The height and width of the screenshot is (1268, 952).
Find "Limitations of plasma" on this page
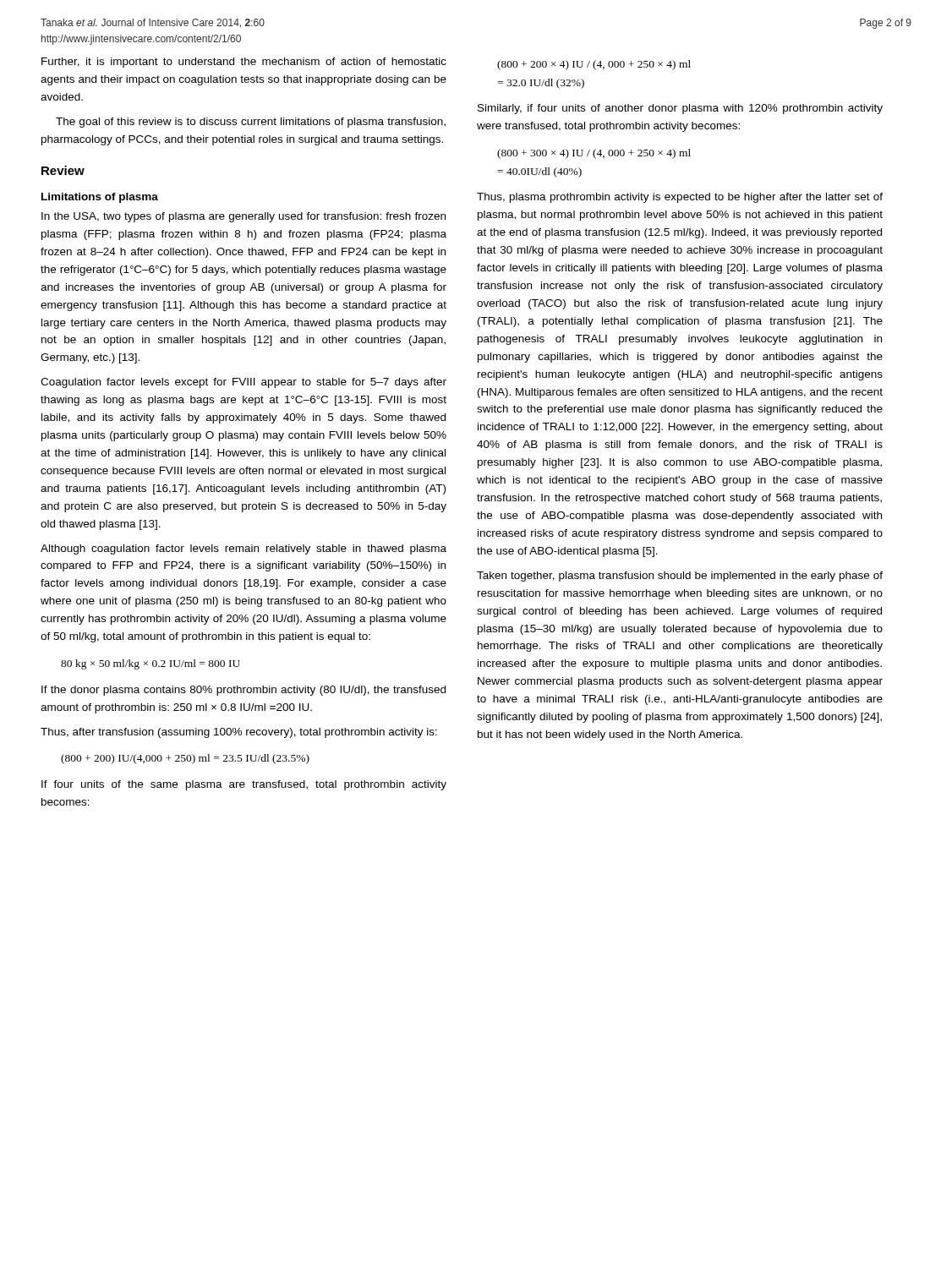click(x=99, y=197)
